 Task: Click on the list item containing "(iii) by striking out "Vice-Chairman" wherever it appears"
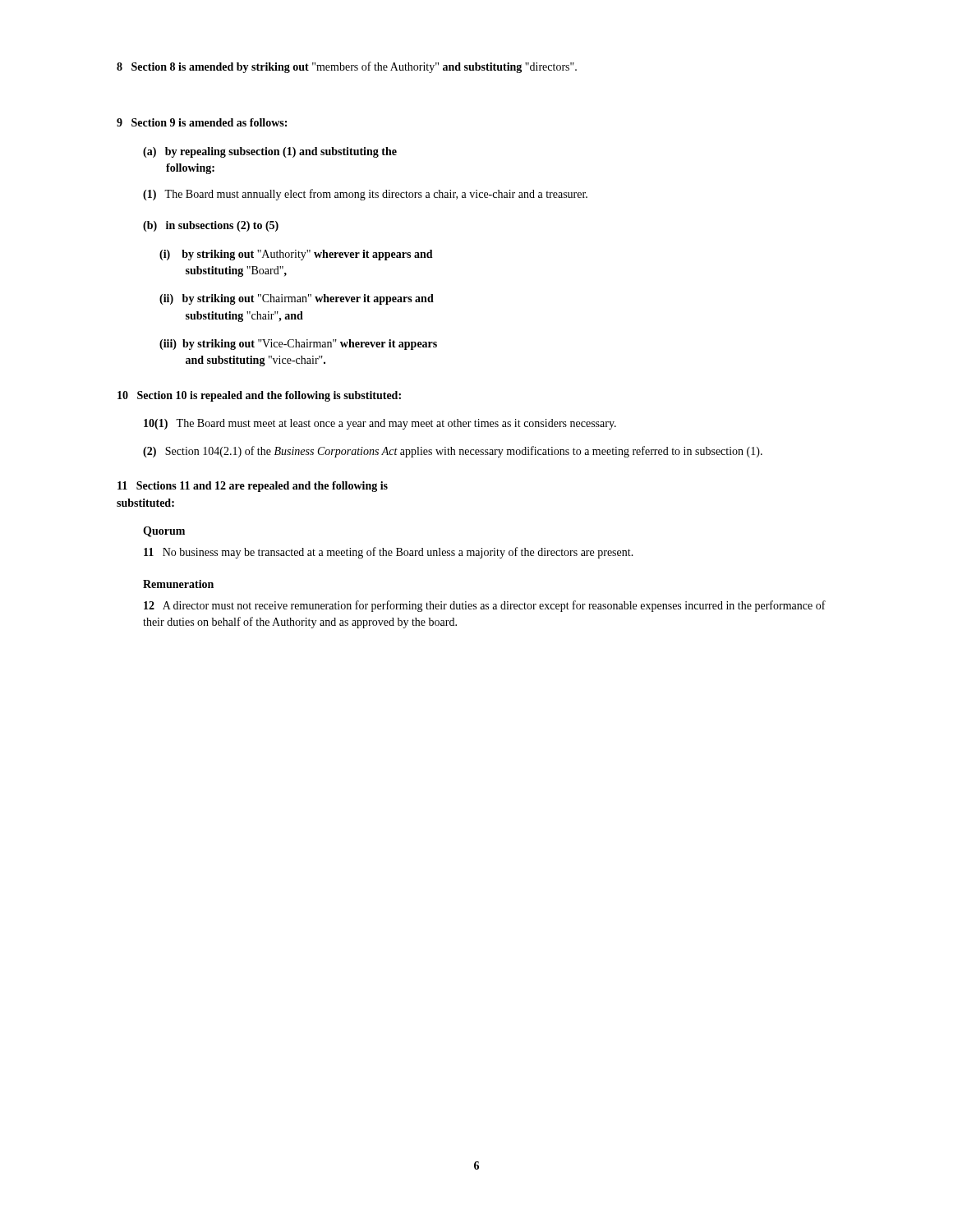(298, 352)
